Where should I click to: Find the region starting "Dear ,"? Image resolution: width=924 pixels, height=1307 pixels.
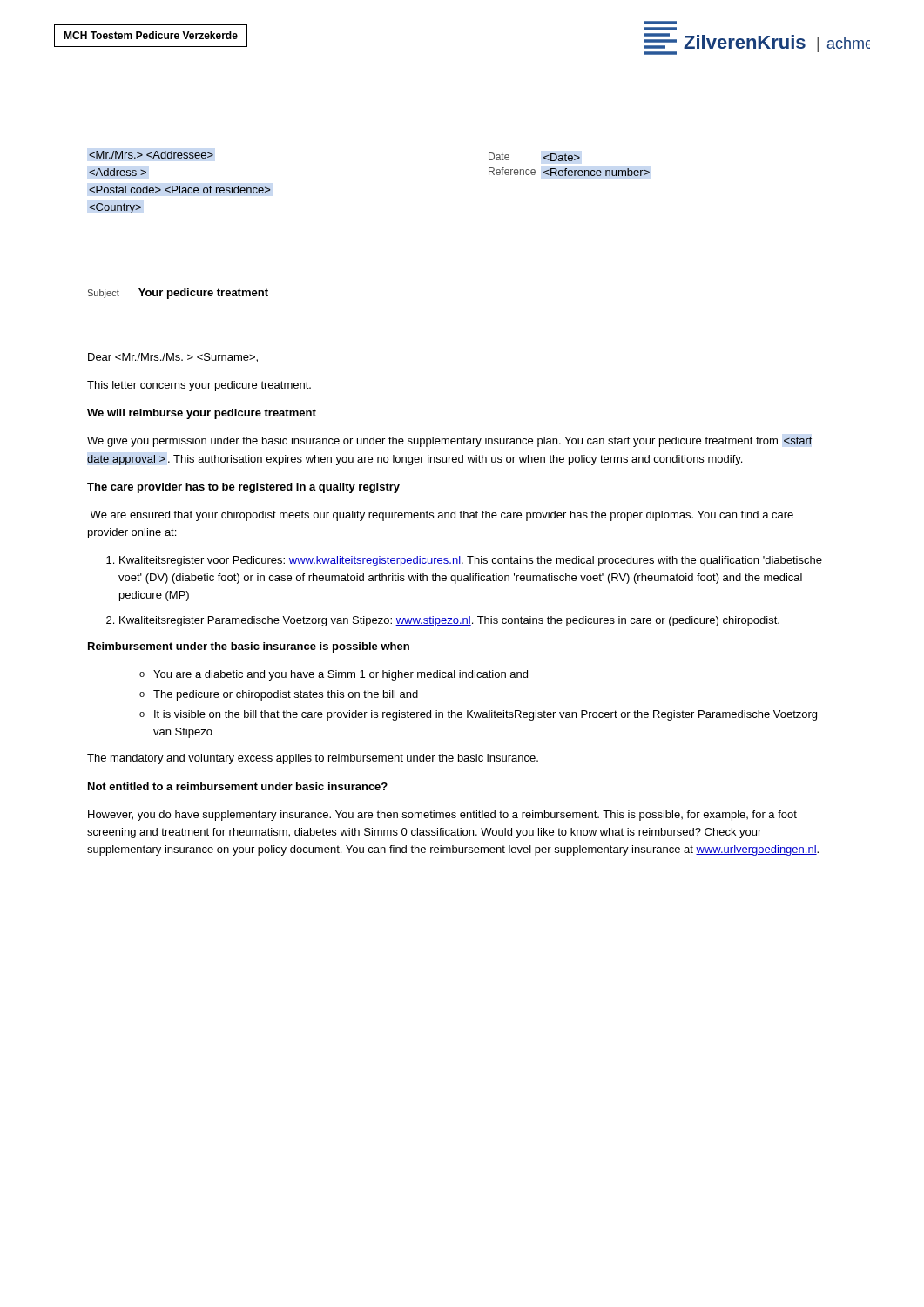[173, 358]
